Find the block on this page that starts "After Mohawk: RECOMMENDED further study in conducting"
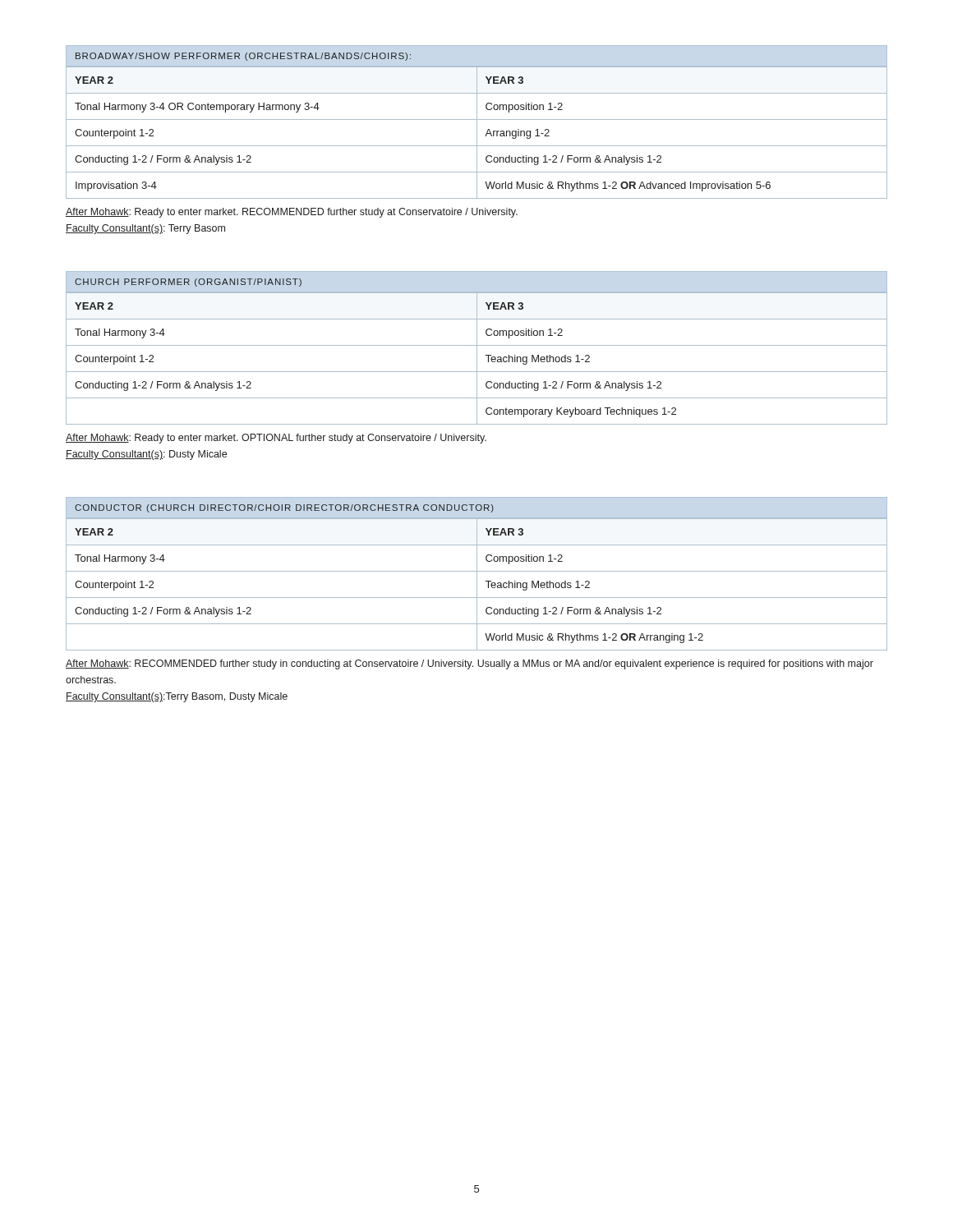This screenshot has width=953, height=1232. [x=469, y=680]
